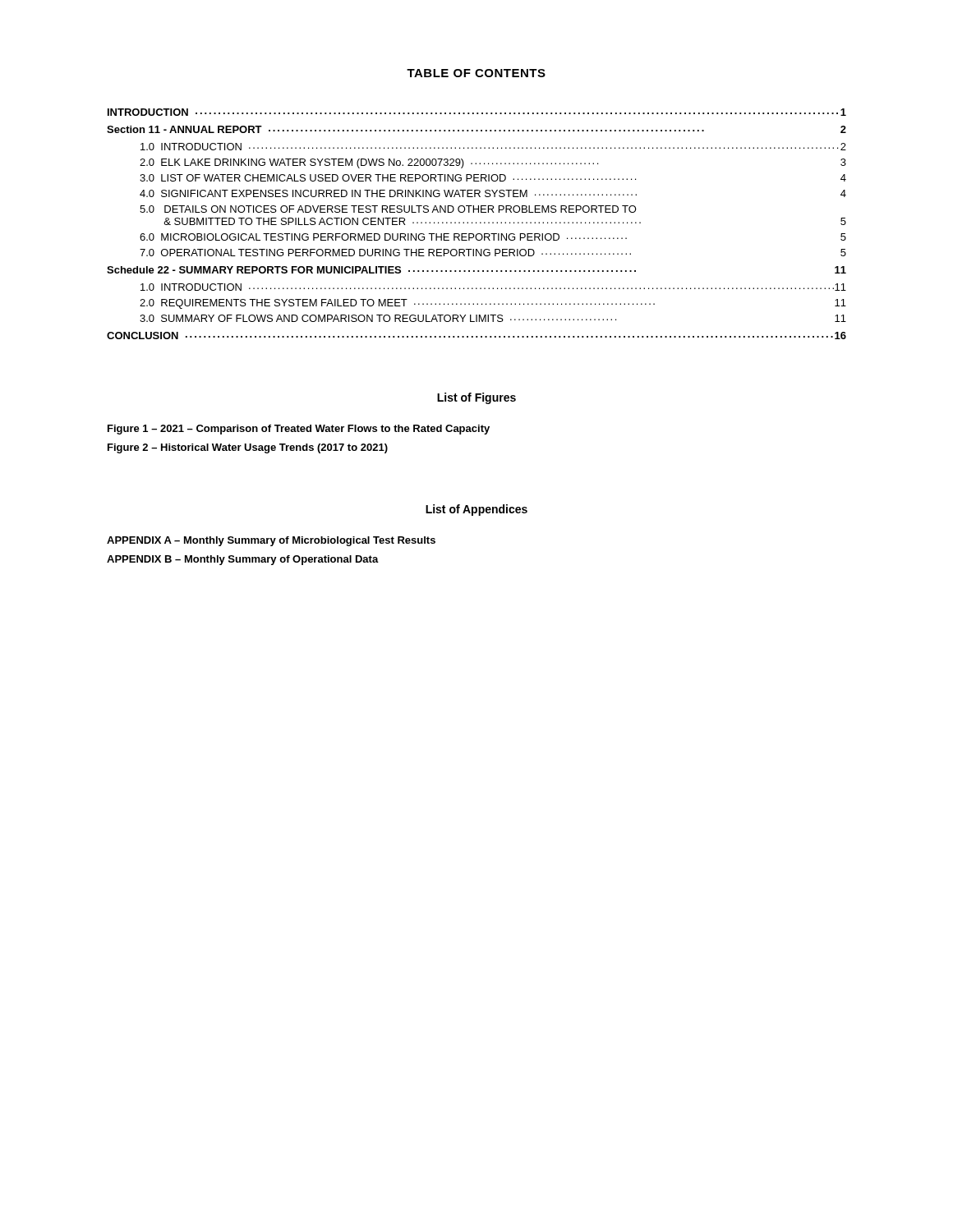Screen dimensions: 1232x953
Task: Find the block on this page that starts "Schedule 22 - SUMMARY"
Action: [476, 270]
